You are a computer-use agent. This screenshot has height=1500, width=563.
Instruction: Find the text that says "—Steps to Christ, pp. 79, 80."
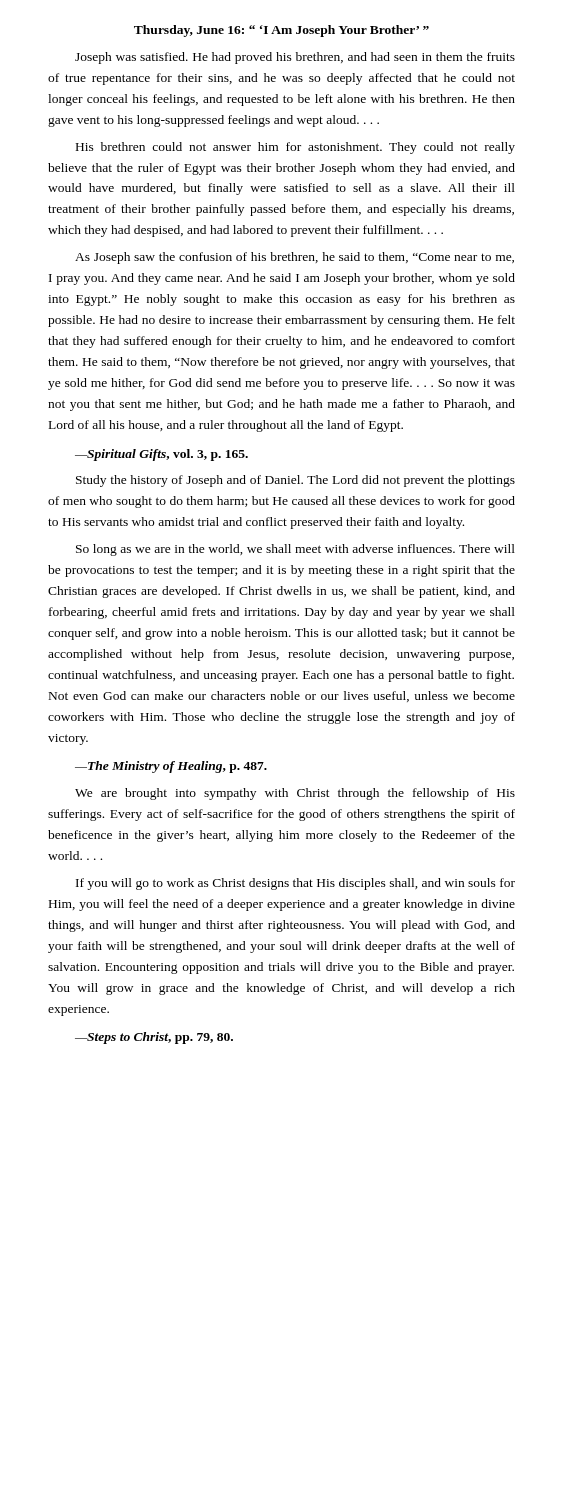[x=154, y=1037]
